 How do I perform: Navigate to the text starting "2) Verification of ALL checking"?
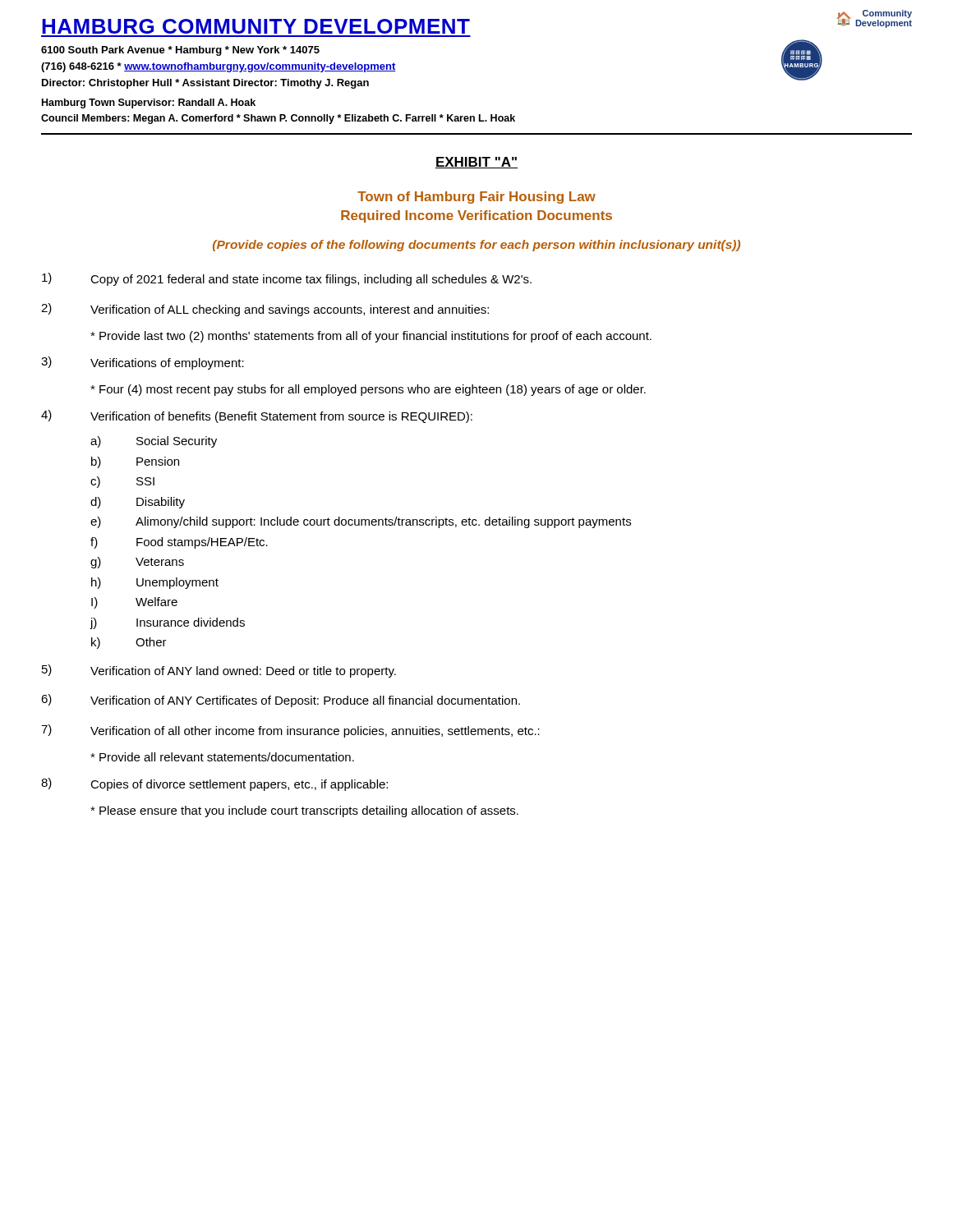point(476,323)
